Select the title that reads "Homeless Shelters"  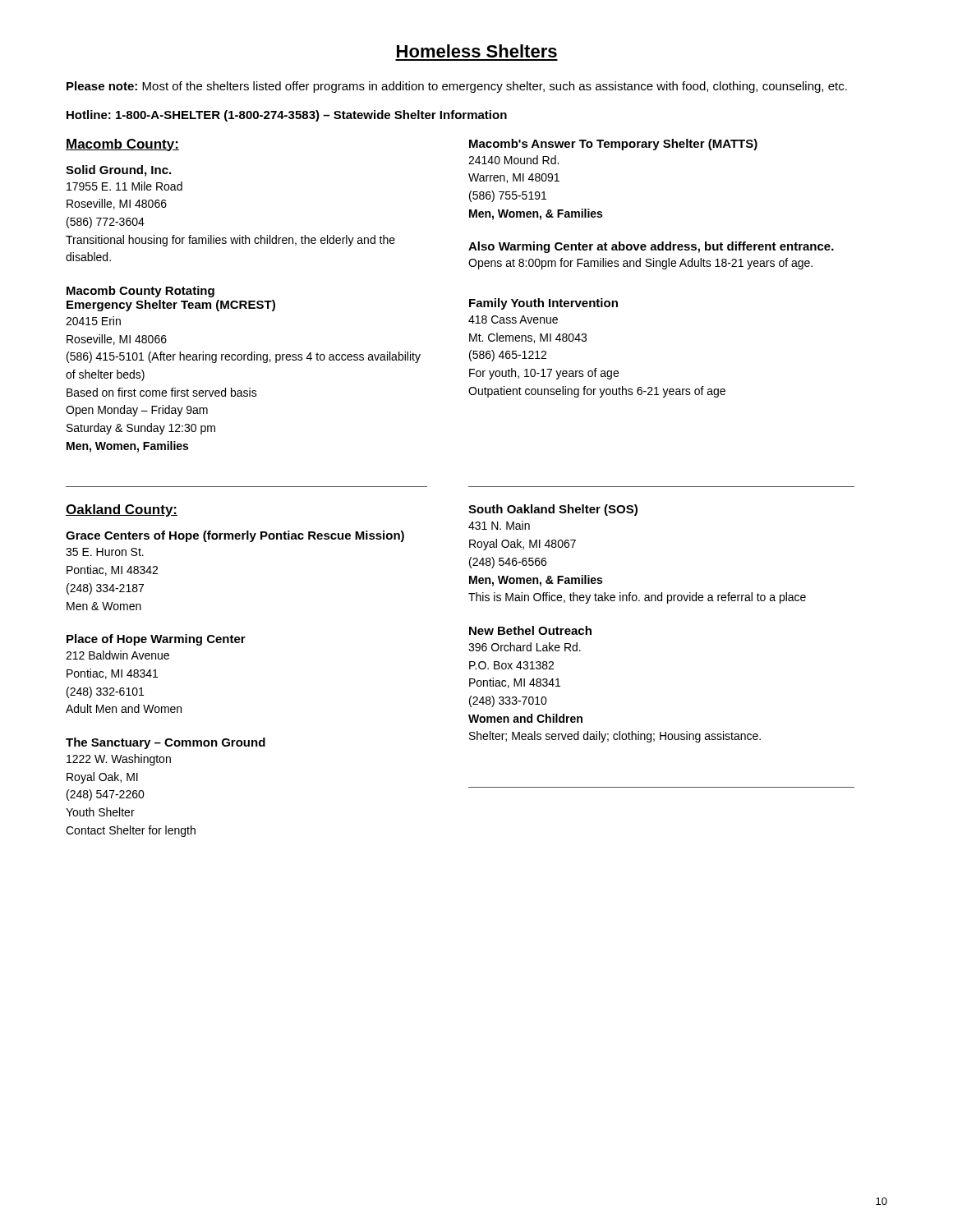pyautogui.click(x=476, y=51)
